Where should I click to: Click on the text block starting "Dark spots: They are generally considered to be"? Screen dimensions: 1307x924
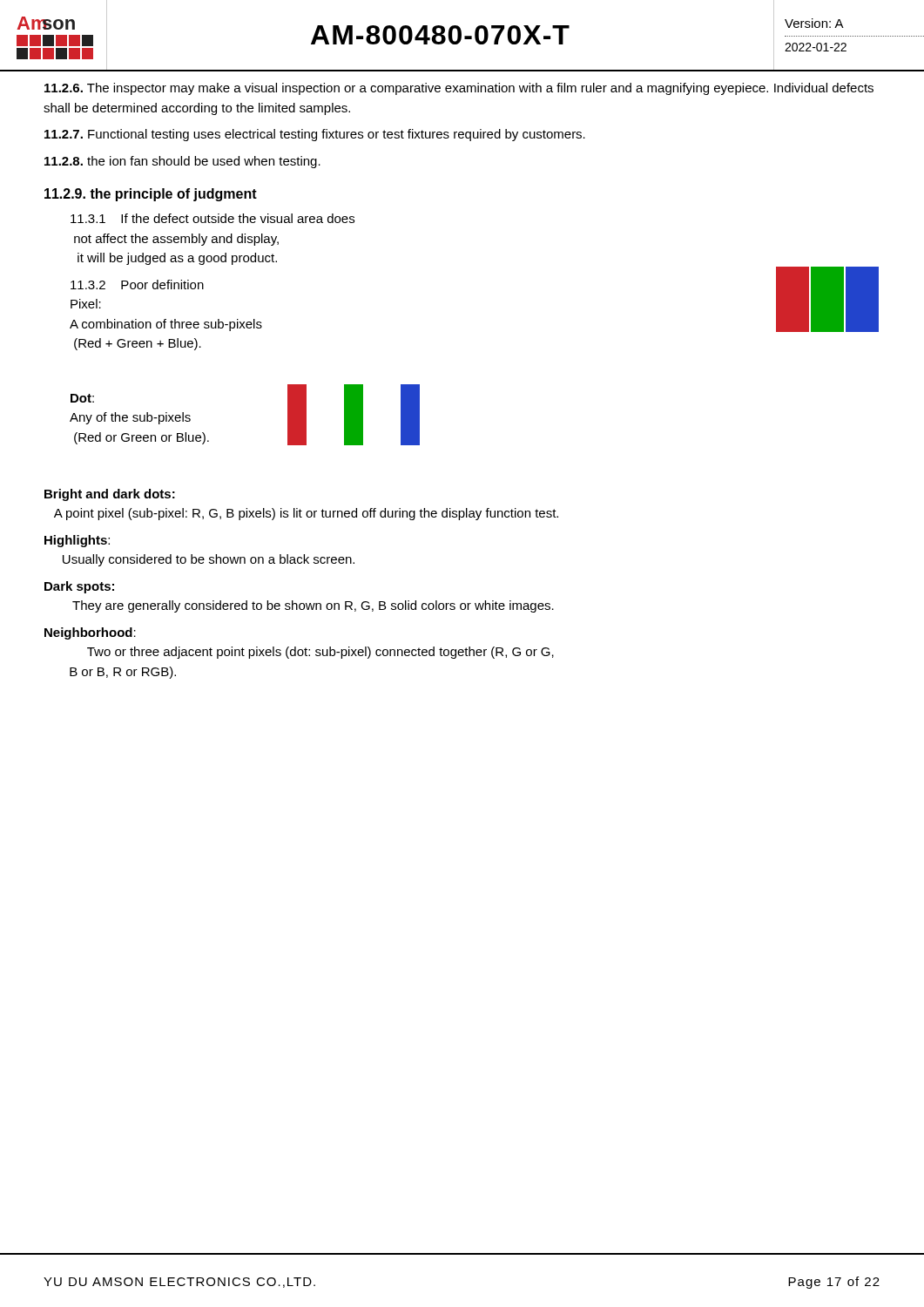coord(299,595)
